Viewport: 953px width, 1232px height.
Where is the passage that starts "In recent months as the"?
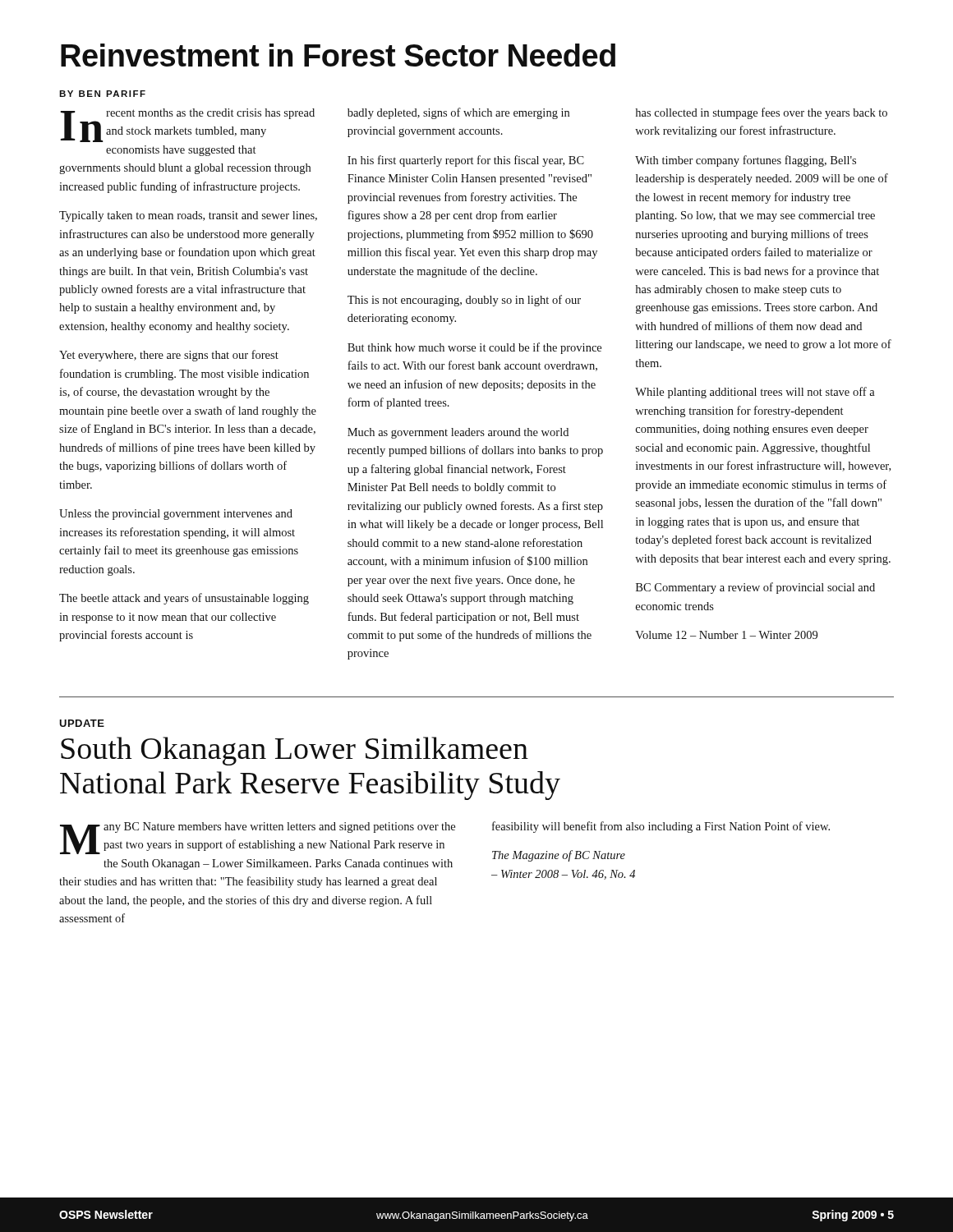(x=188, y=374)
